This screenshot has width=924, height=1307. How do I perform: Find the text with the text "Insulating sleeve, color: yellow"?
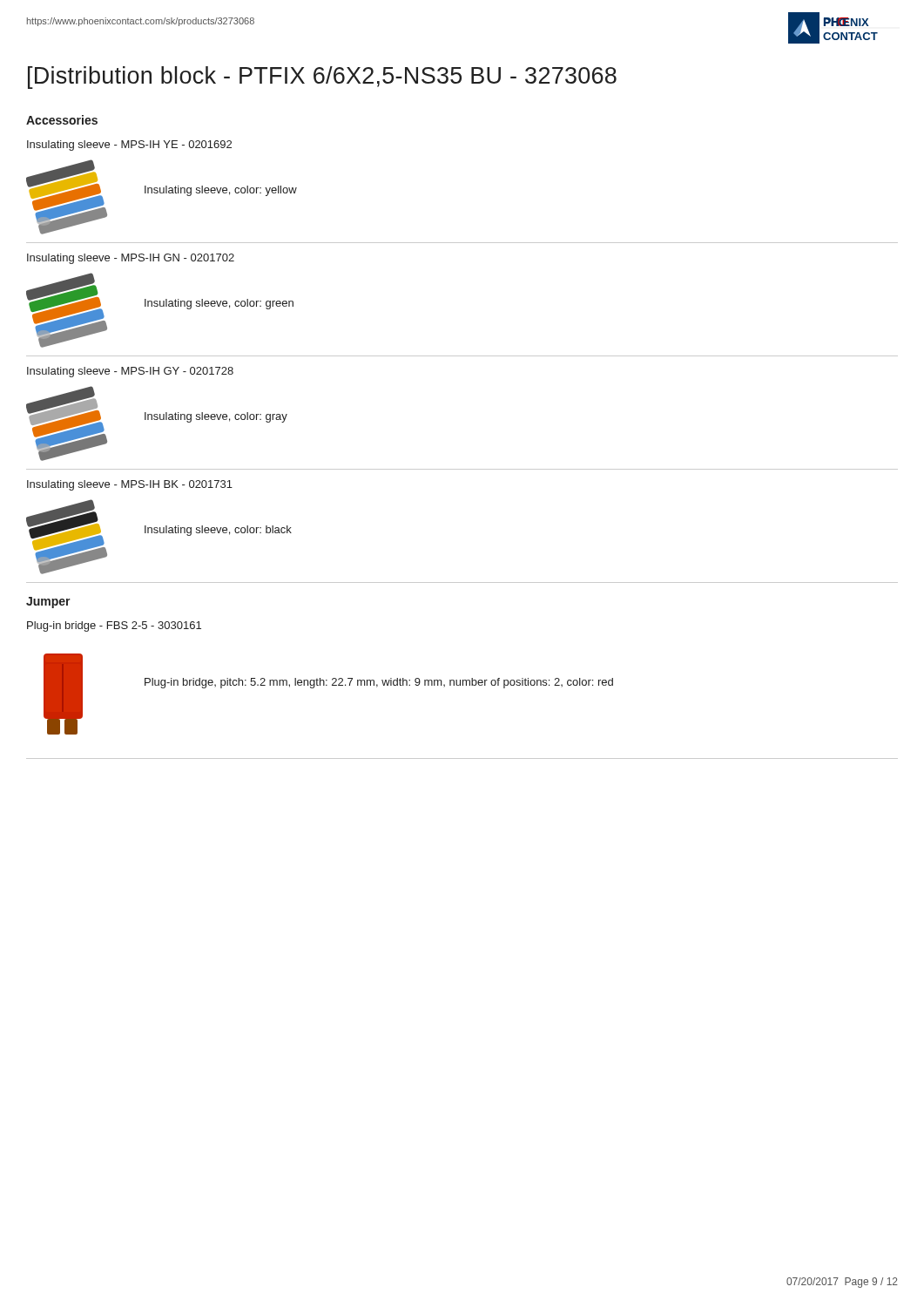coord(220,190)
